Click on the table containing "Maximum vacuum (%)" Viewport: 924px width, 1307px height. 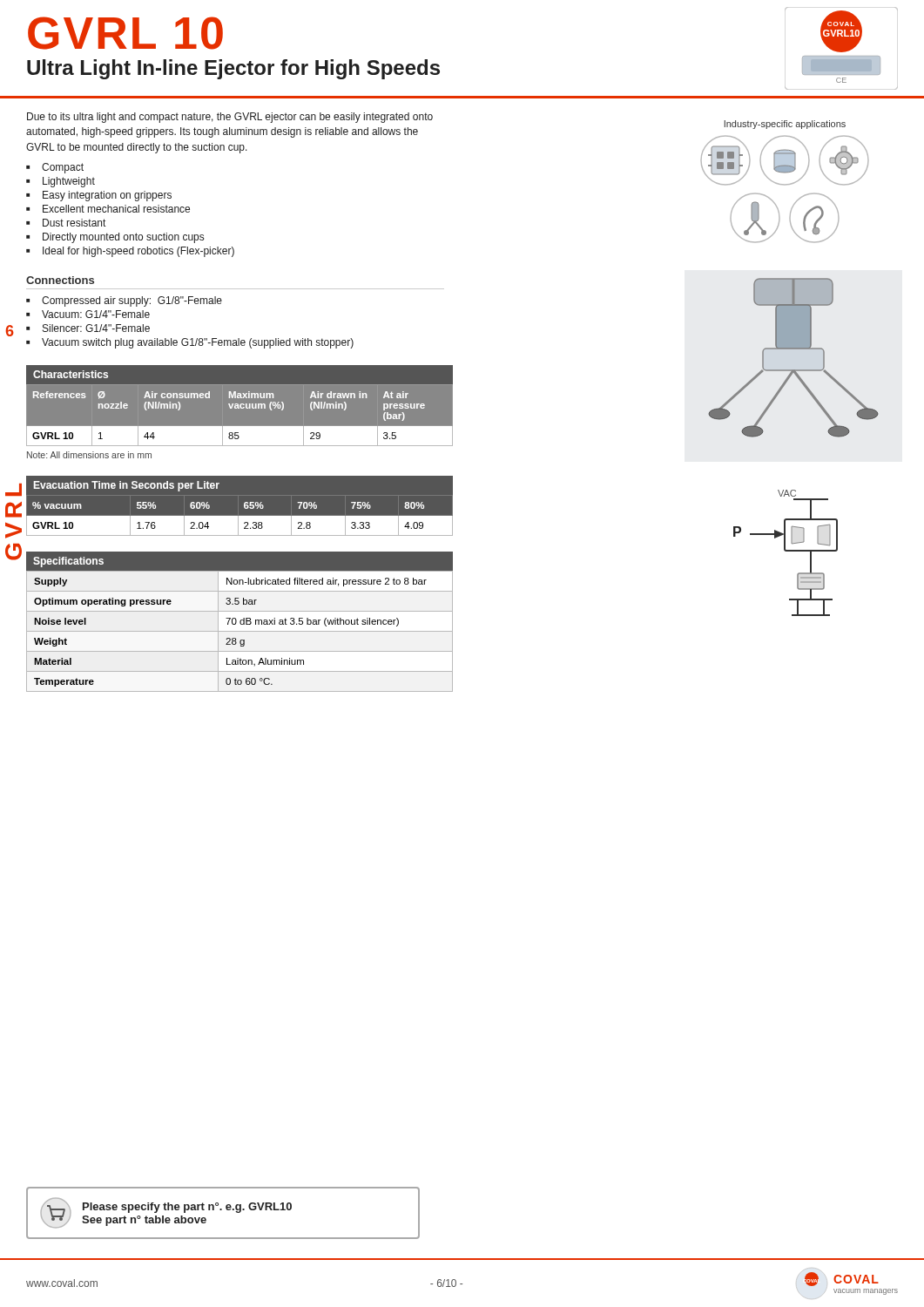tap(240, 406)
